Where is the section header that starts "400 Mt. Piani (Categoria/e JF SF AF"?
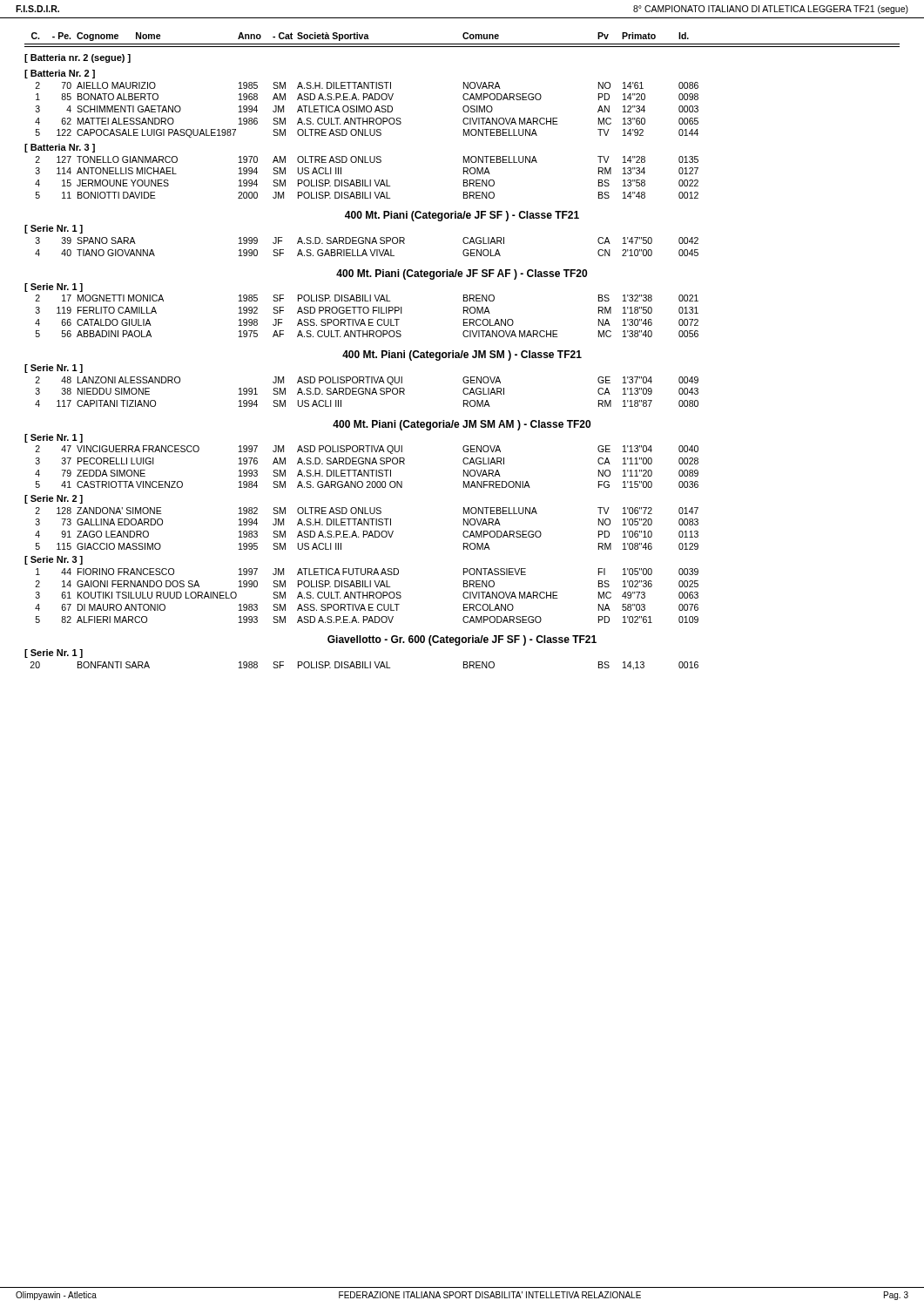Image resolution: width=924 pixels, height=1307 pixels. [x=462, y=273]
